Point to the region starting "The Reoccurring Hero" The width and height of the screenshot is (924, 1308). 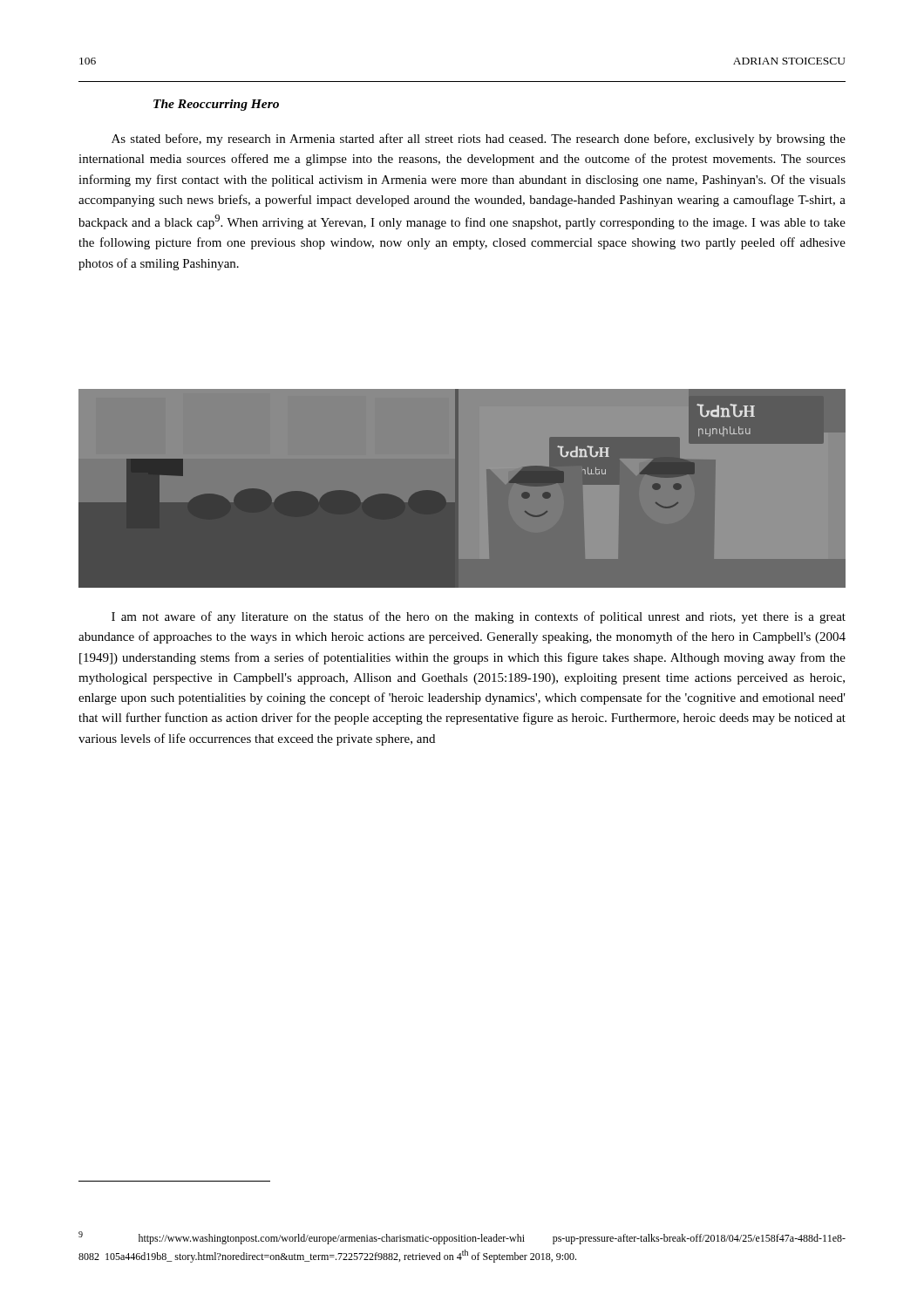[x=216, y=103]
